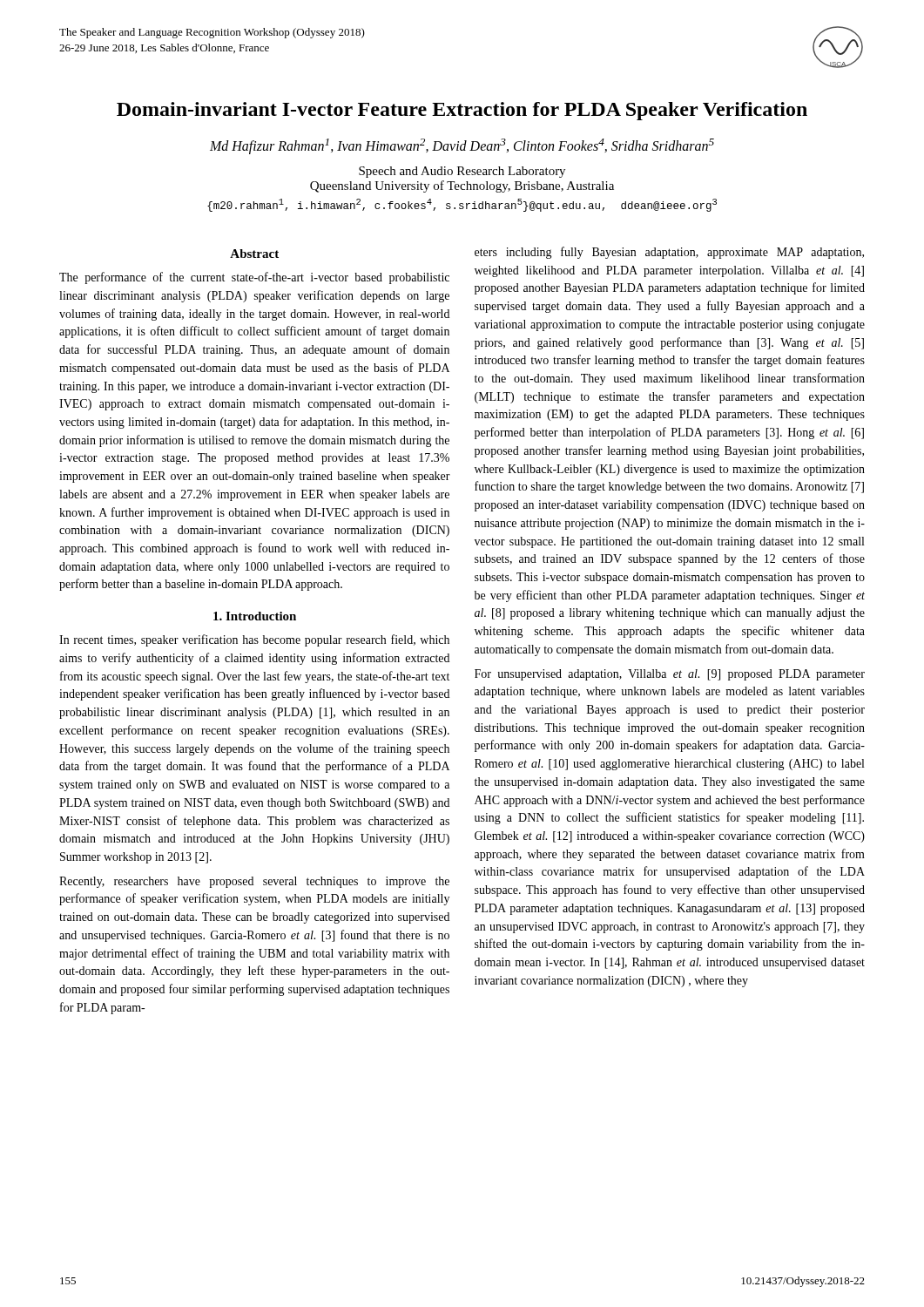Click on the text block starting "1. Introduction"

[255, 616]
